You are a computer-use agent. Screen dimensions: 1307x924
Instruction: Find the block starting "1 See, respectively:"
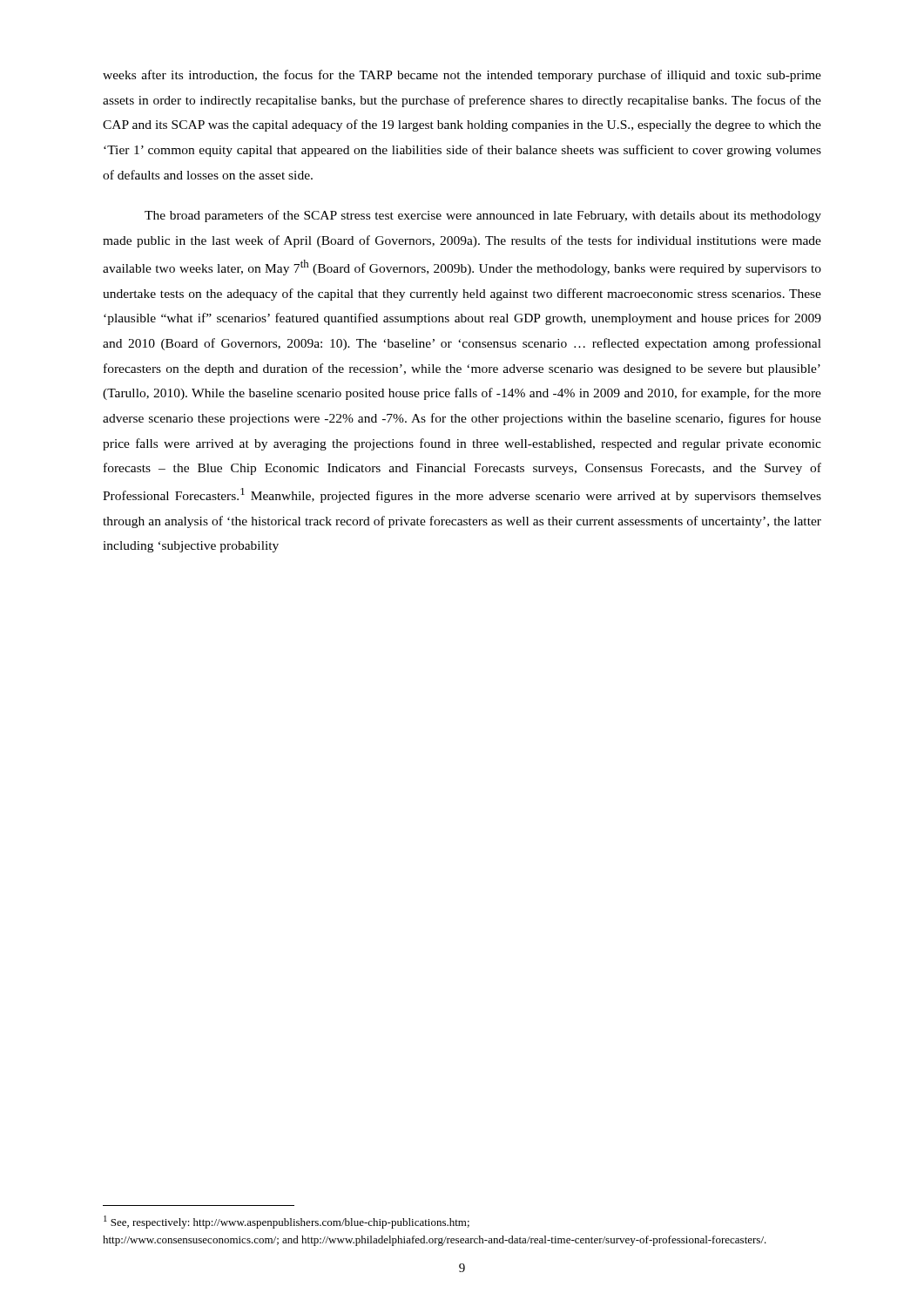(462, 1226)
